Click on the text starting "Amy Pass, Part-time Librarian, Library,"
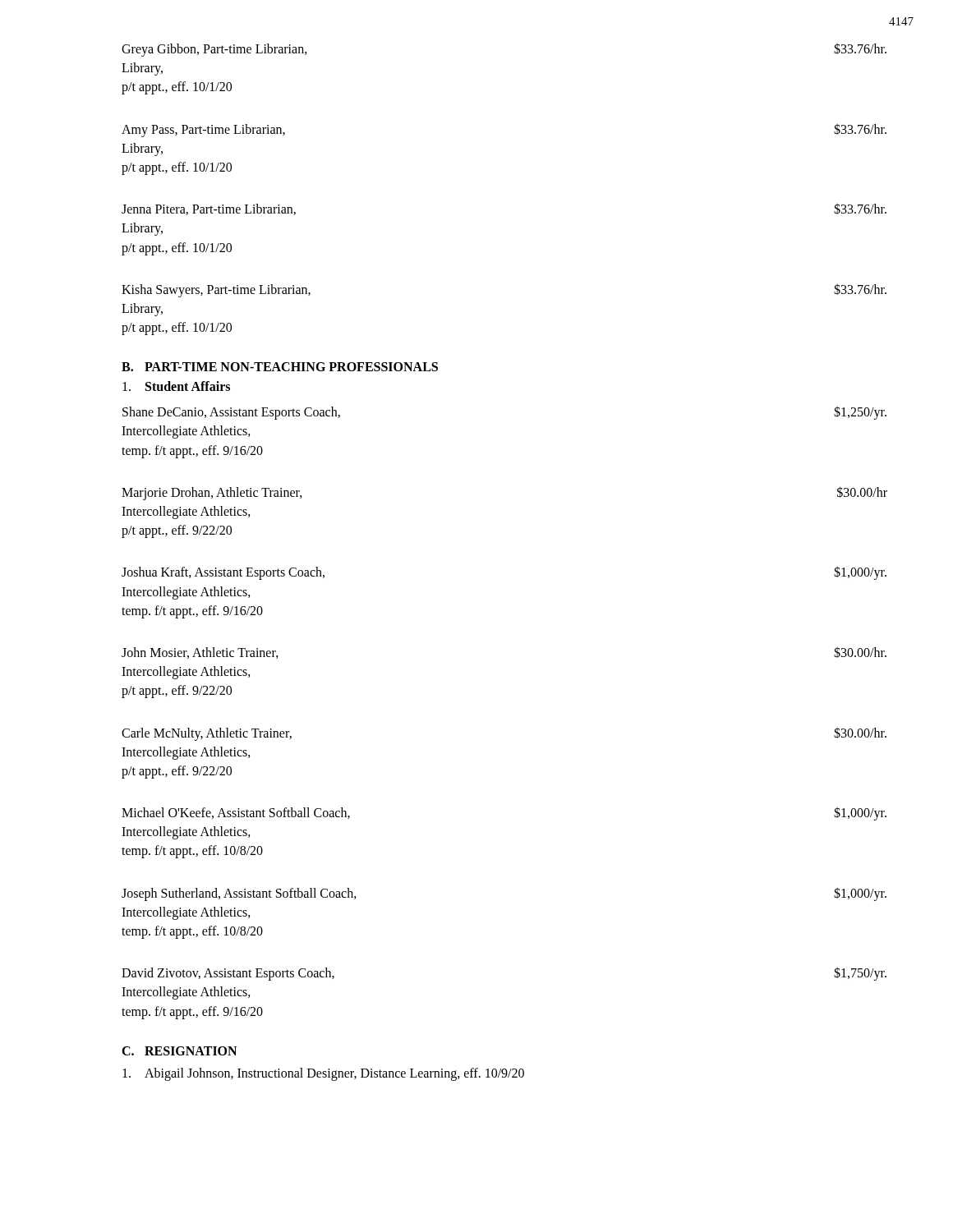This screenshot has height=1232, width=953. pos(198,129)
